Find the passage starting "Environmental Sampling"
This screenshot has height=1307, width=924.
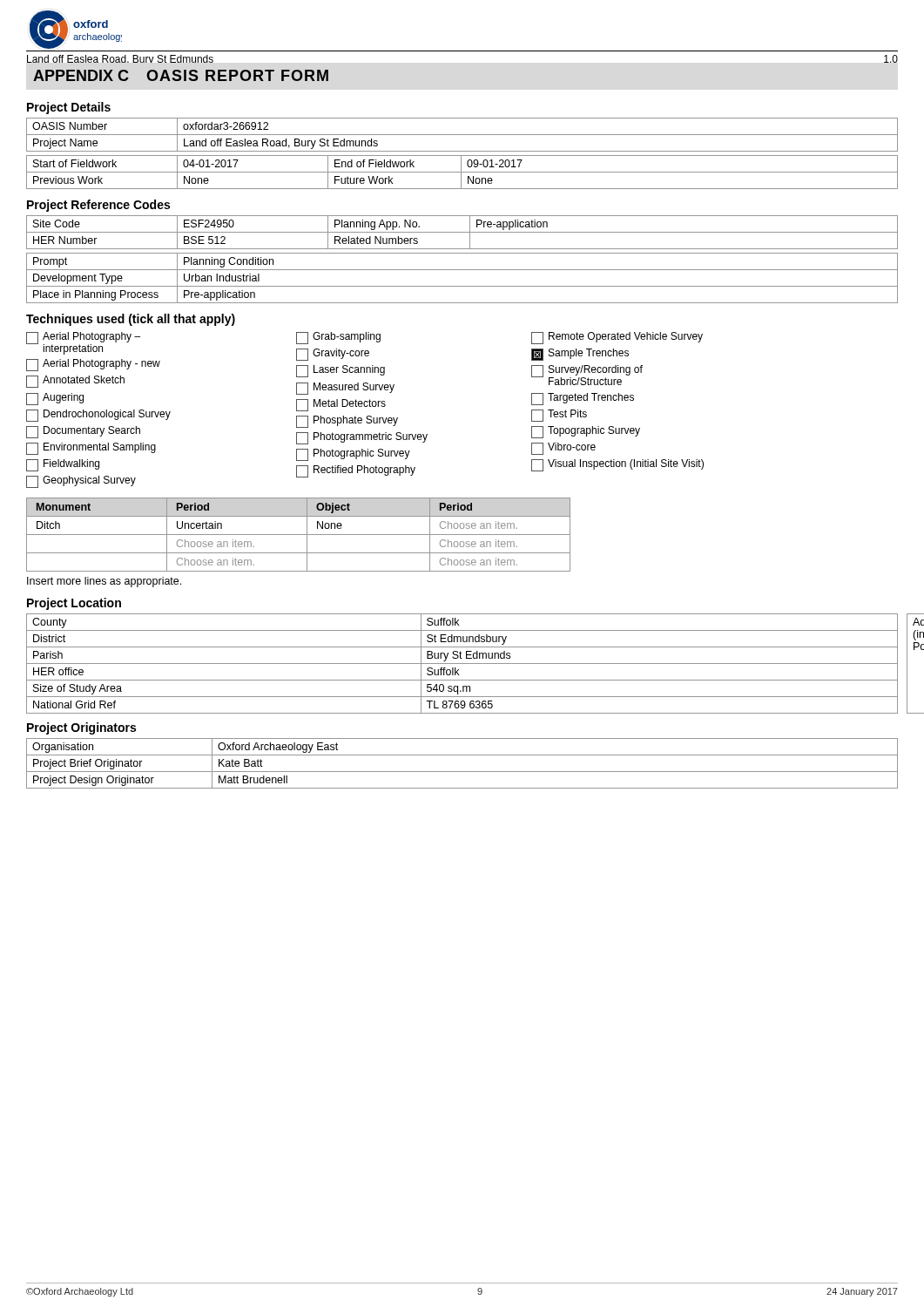pyautogui.click(x=91, y=448)
